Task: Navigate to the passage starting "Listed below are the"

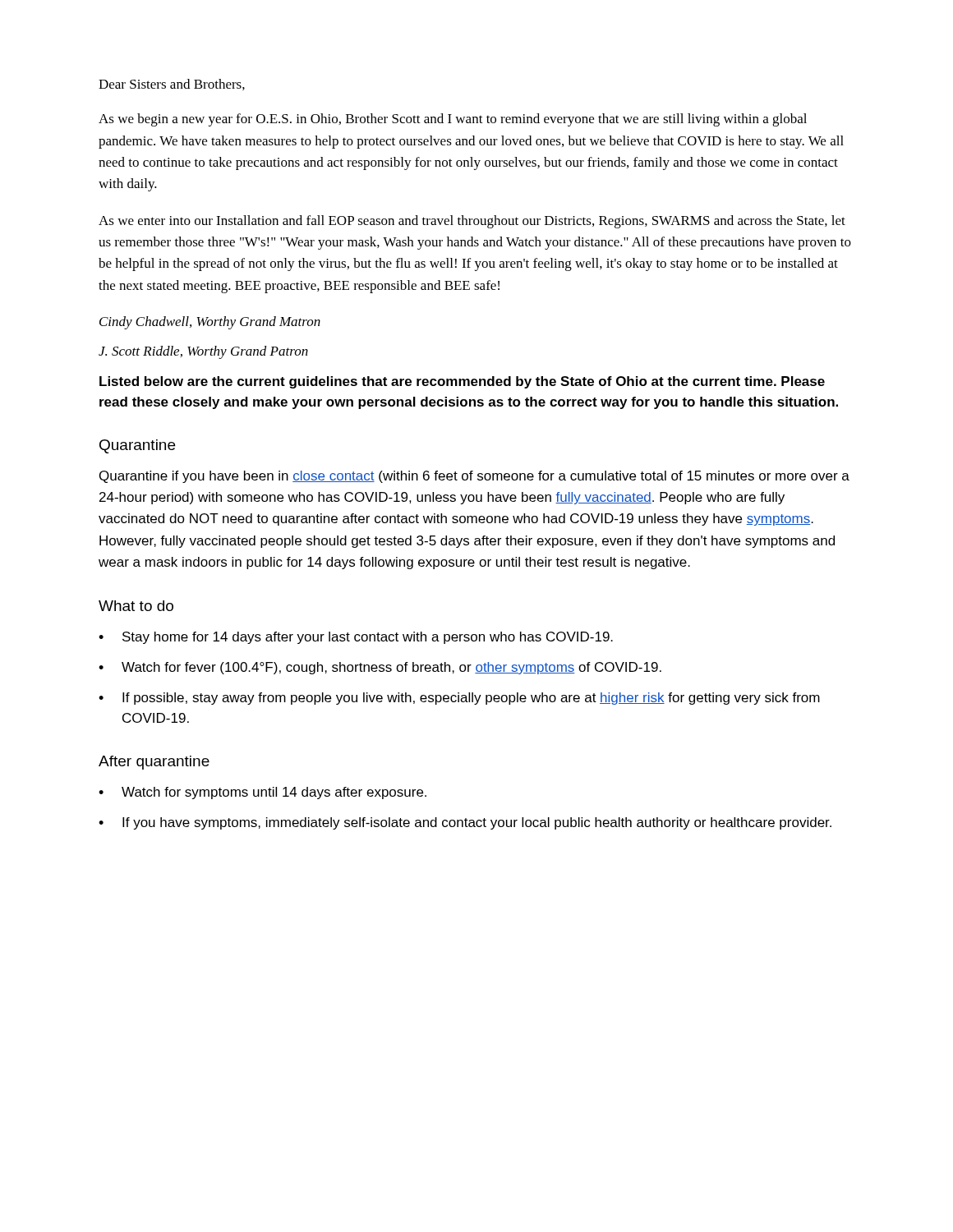Action: click(x=469, y=392)
